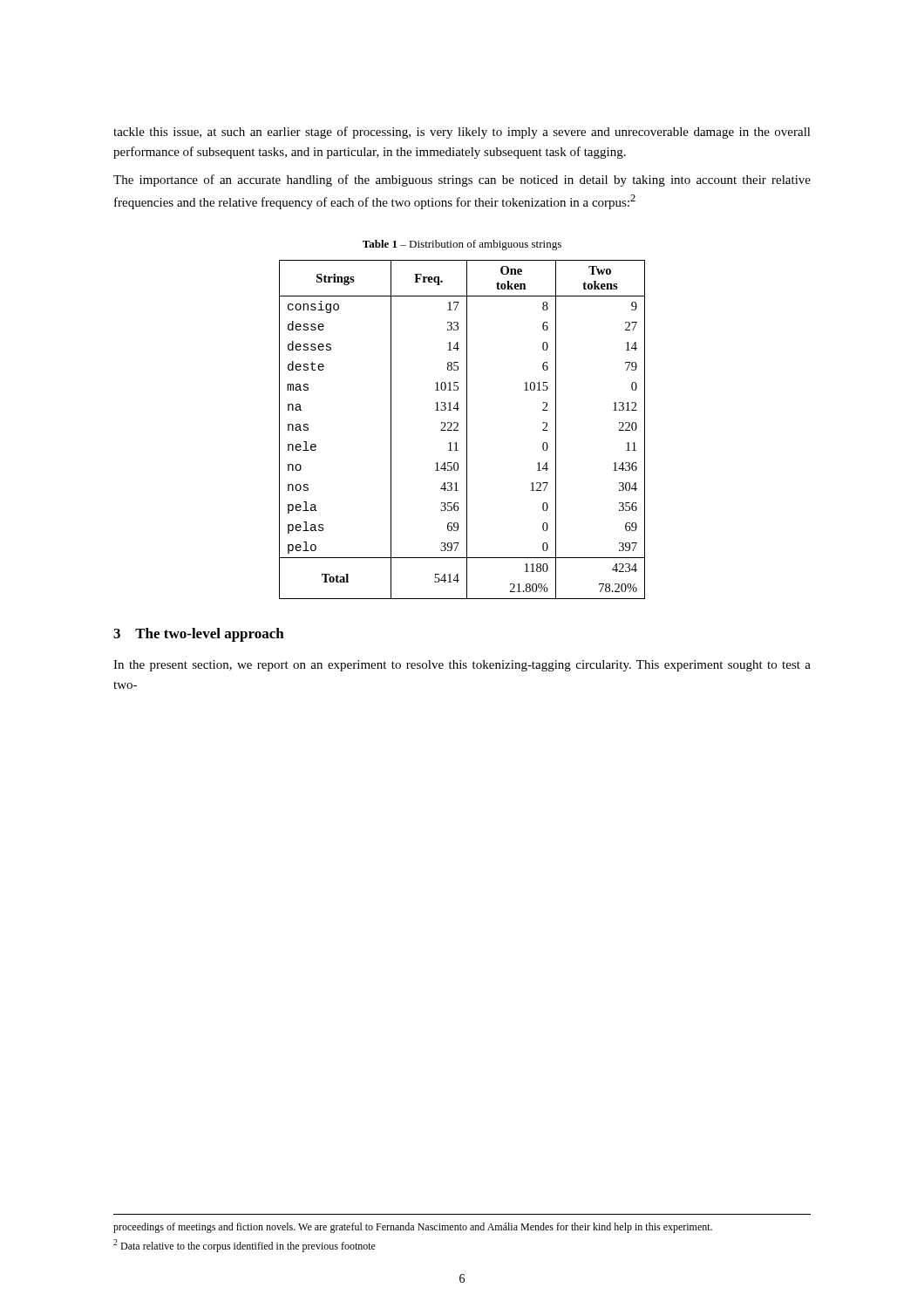Viewport: 924px width, 1308px height.
Task: Click on the passage starting "tackle this issue, at"
Action: click(462, 167)
